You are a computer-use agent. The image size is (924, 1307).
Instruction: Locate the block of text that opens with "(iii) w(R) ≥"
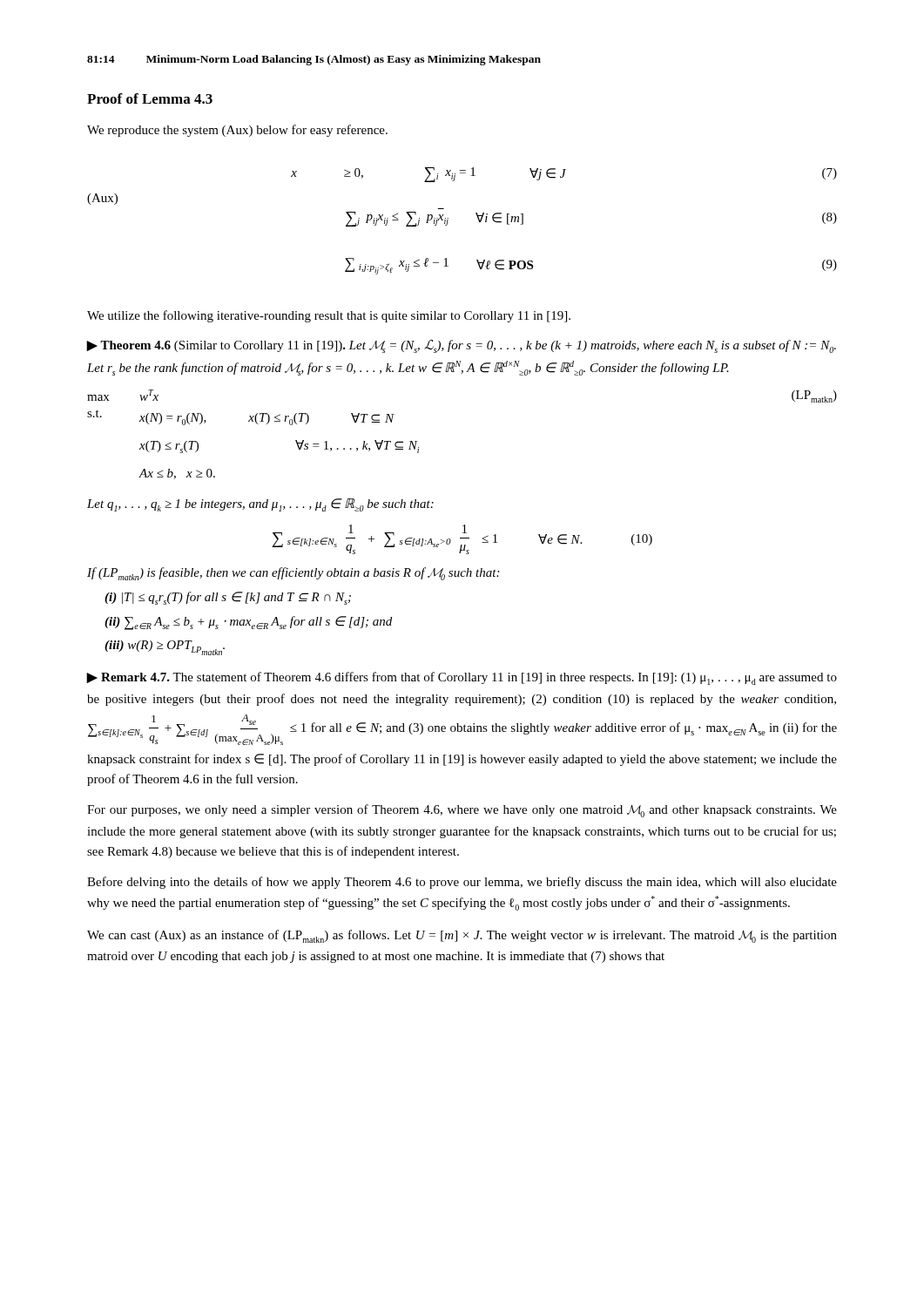pyautogui.click(x=165, y=647)
